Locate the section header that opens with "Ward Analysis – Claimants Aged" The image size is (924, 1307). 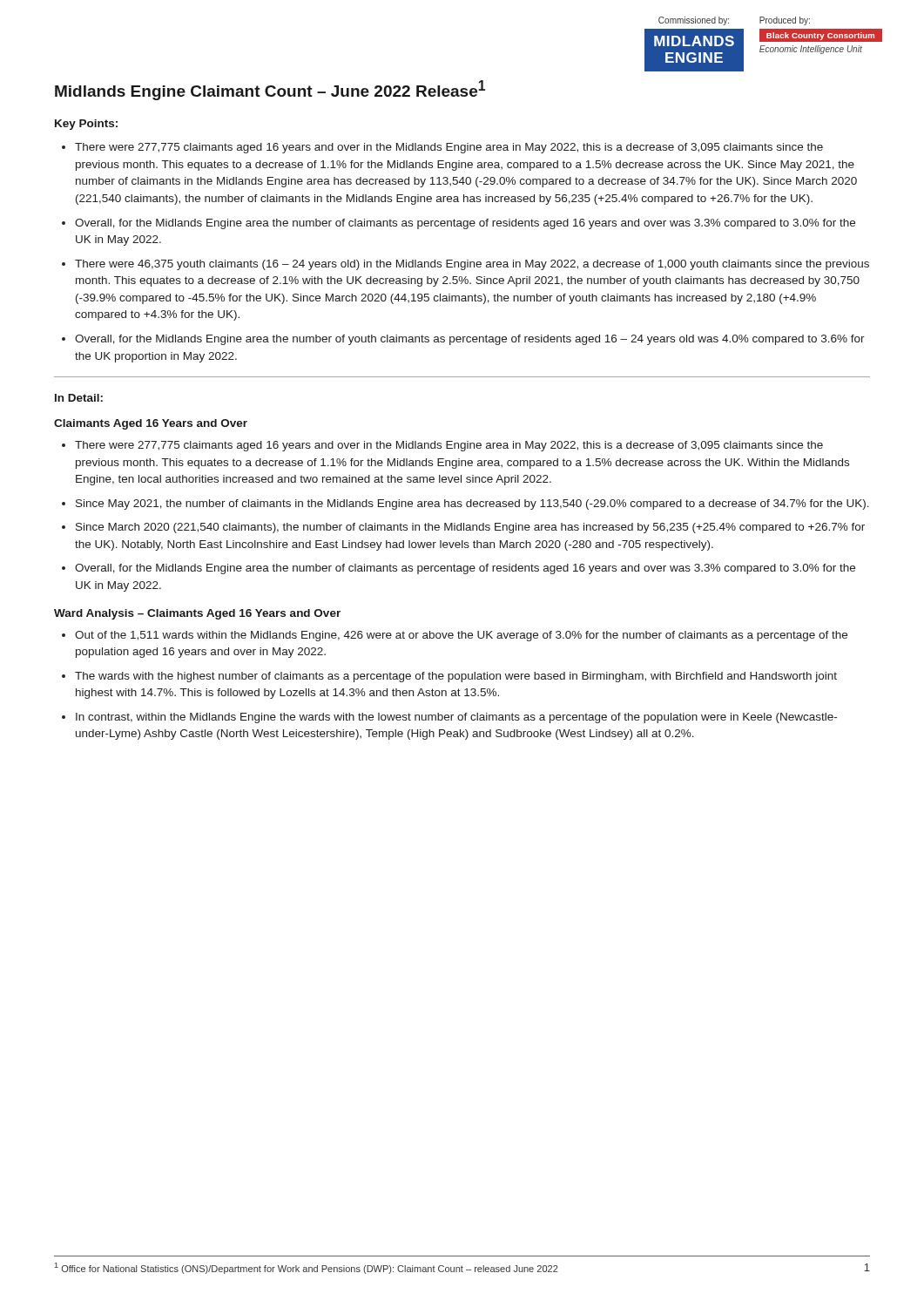pos(197,613)
